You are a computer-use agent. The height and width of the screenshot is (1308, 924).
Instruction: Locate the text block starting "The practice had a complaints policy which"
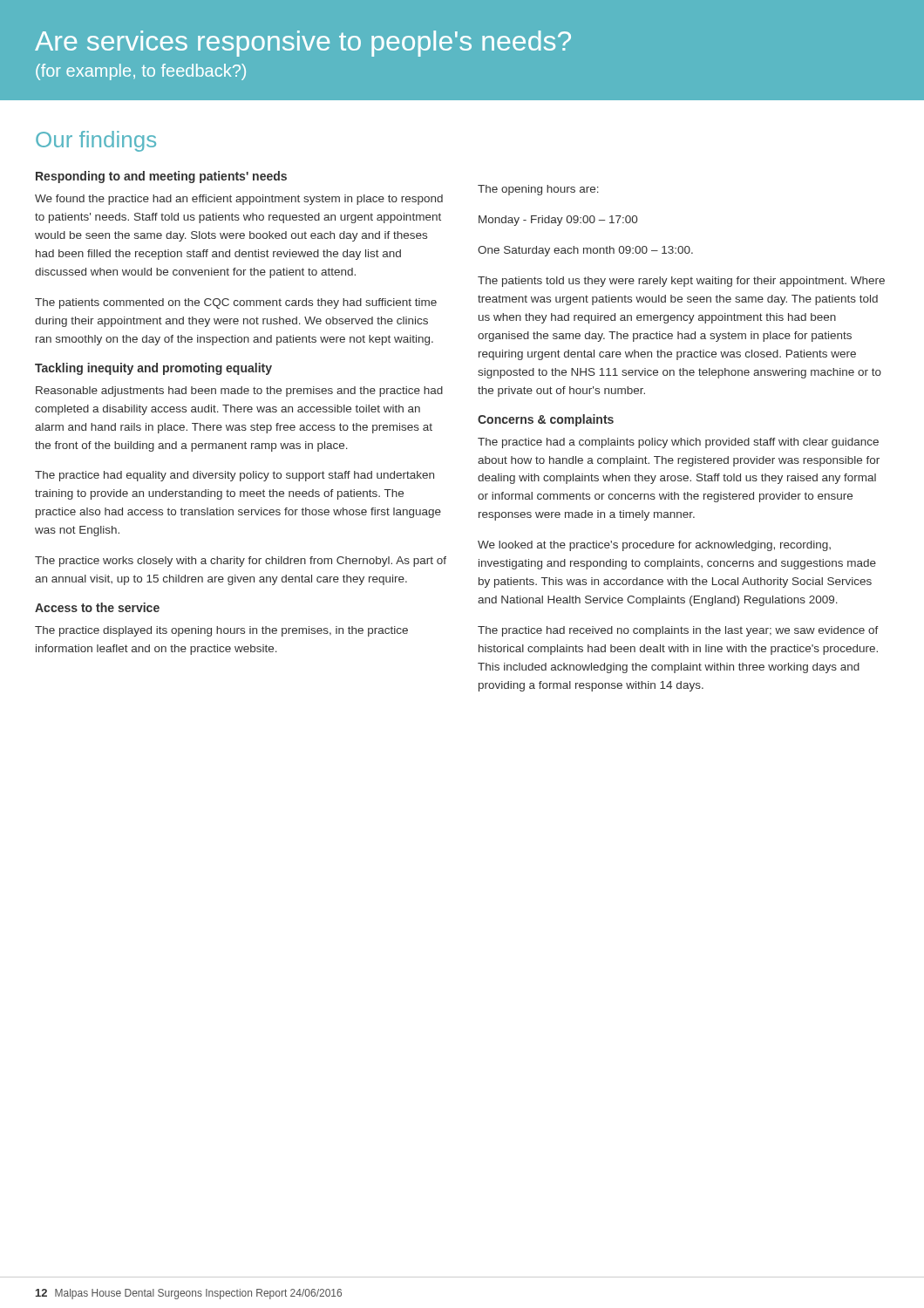(x=679, y=478)
